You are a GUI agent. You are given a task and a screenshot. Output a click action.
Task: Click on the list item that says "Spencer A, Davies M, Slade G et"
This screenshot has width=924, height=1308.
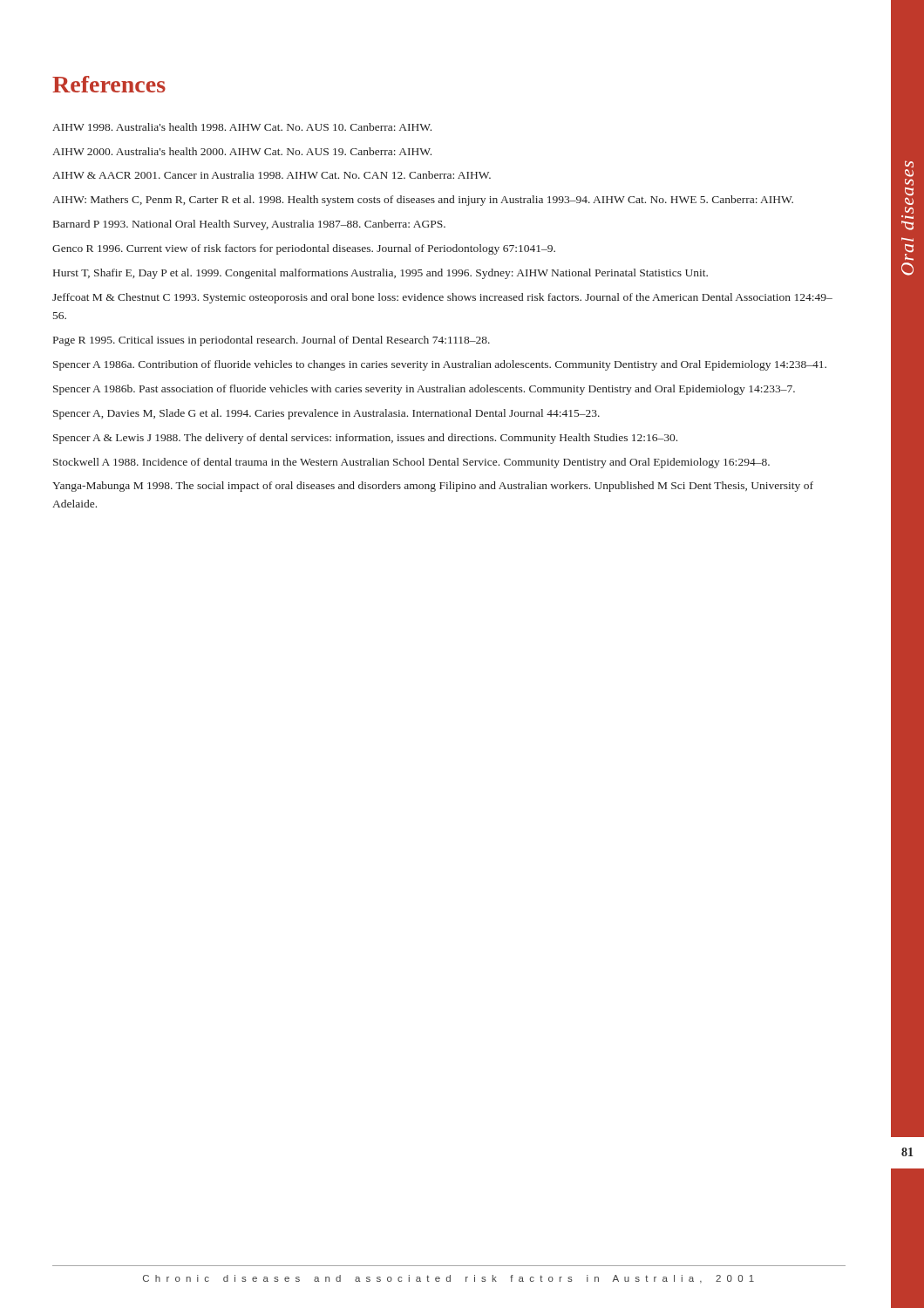[326, 413]
